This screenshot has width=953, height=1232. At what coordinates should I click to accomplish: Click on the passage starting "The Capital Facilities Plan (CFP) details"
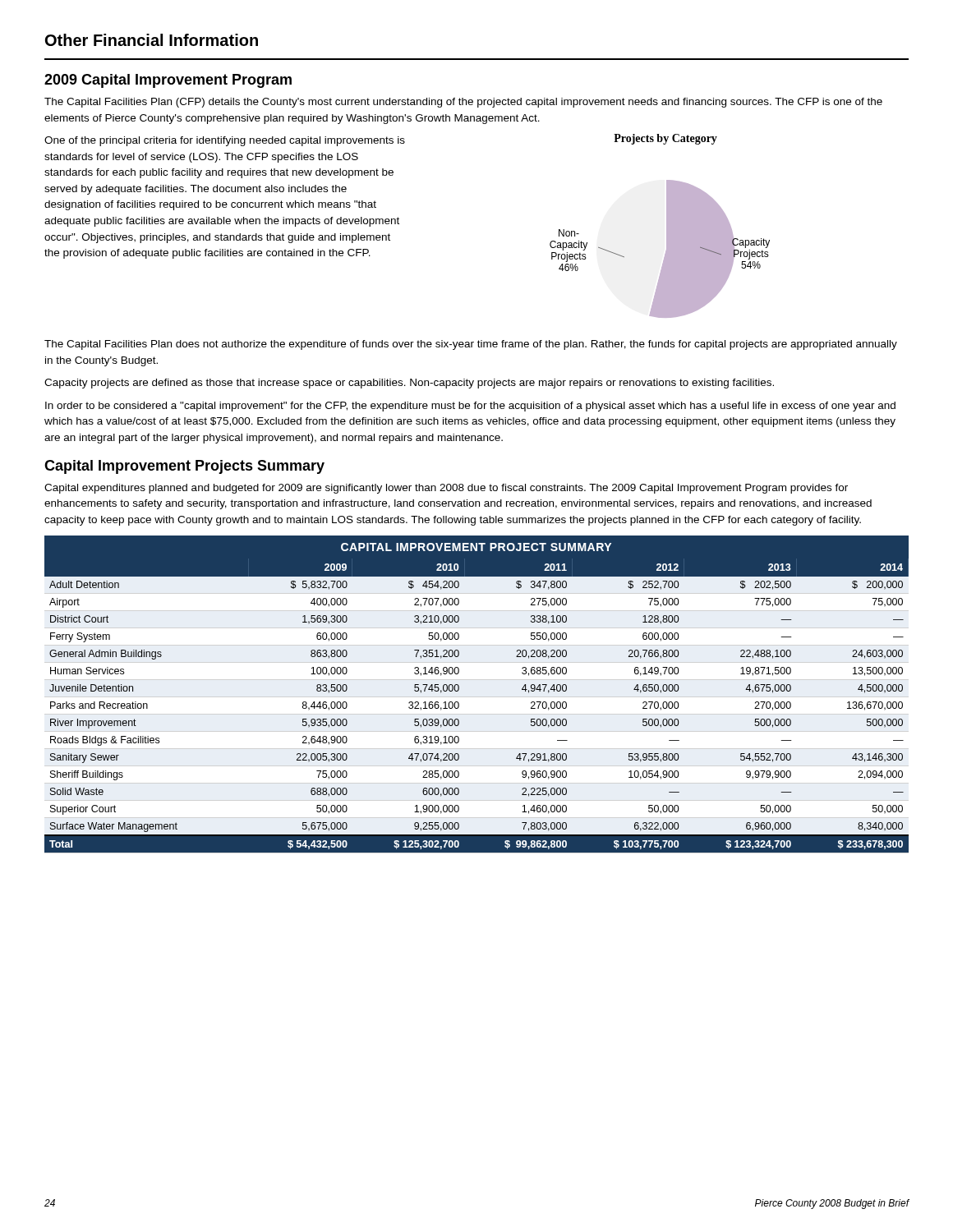click(x=464, y=109)
